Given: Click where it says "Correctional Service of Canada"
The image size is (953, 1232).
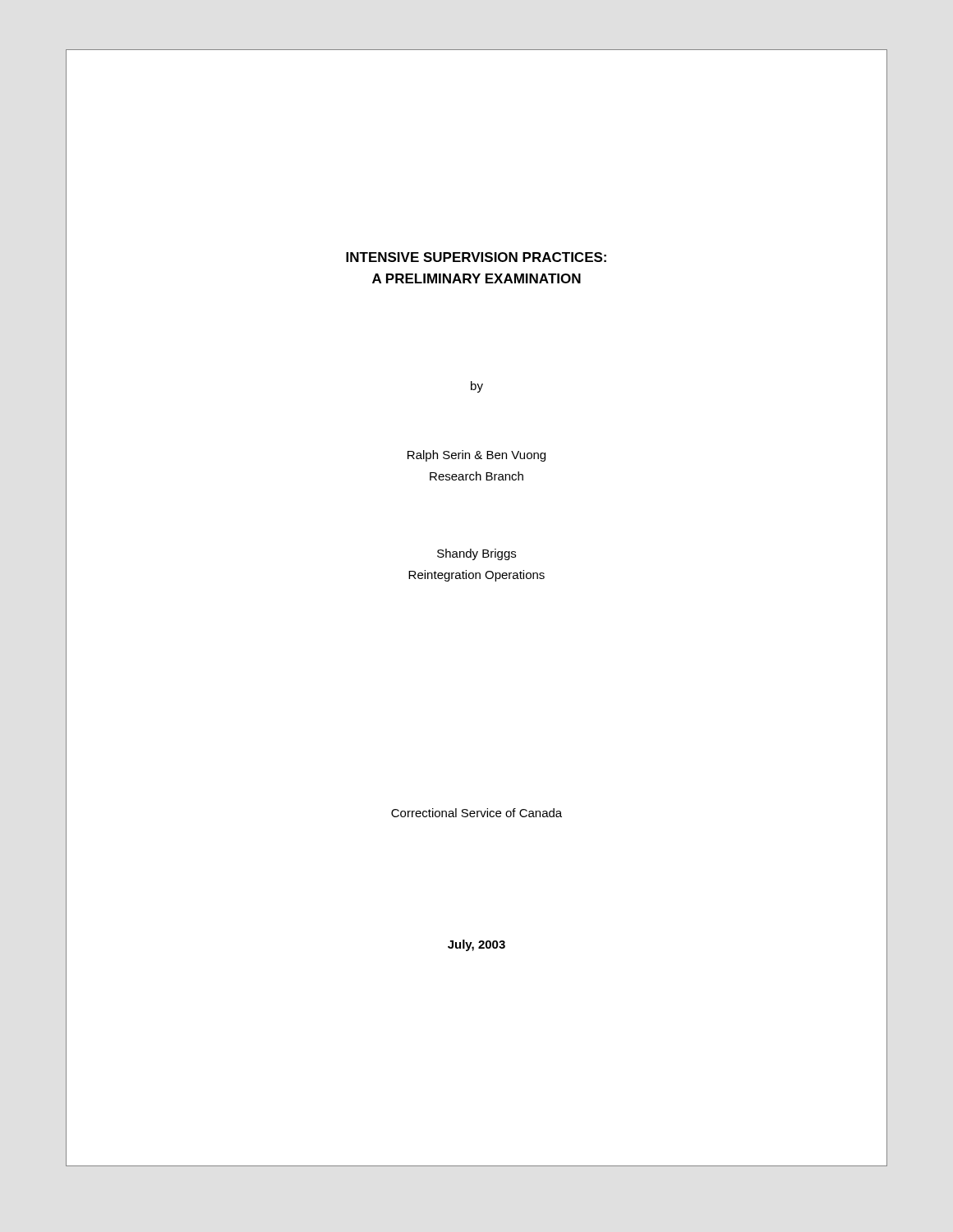Looking at the screenshot, I should [476, 813].
